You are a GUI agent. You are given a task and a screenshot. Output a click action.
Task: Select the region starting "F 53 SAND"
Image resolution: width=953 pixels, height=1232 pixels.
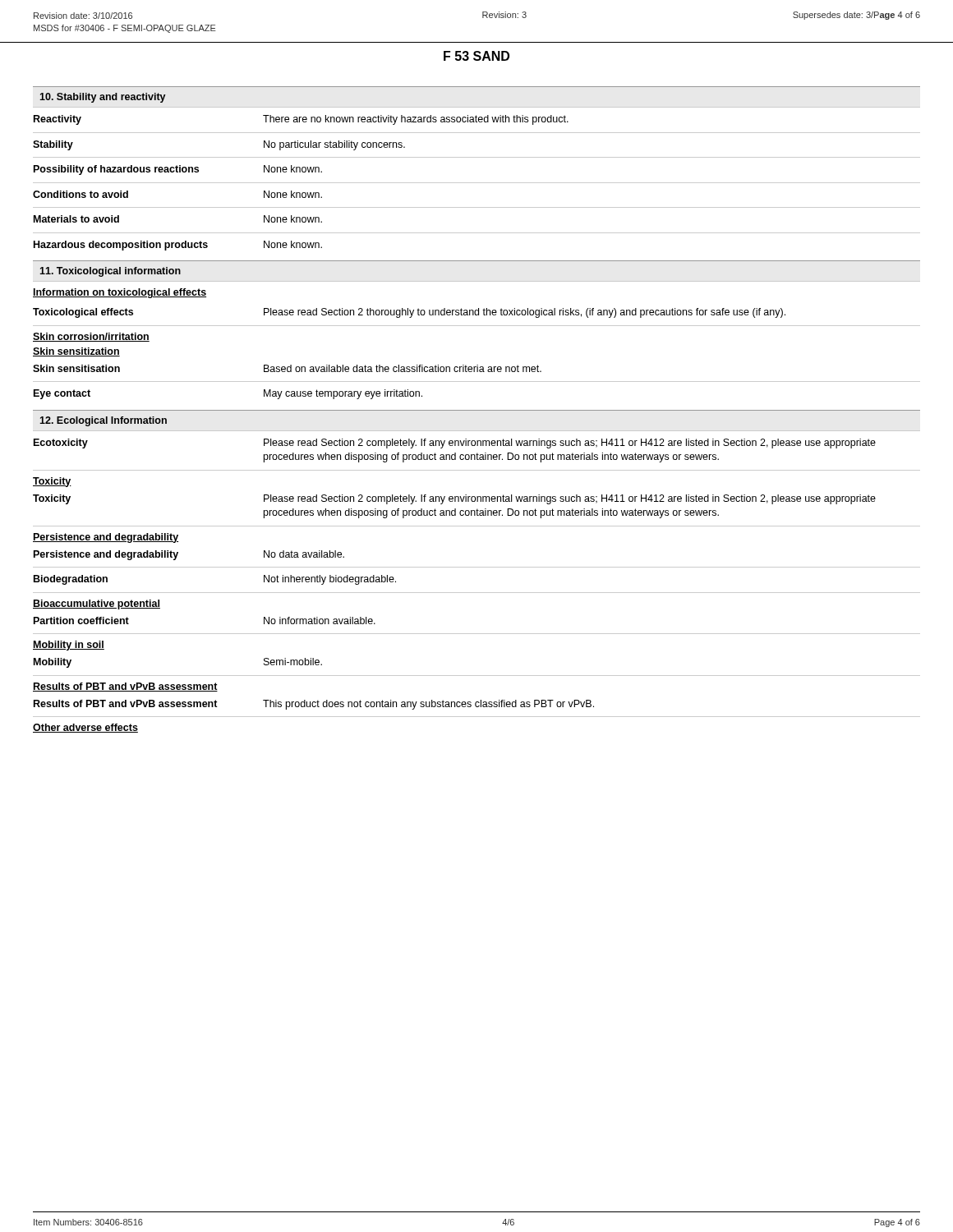click(x=476, y=56)
